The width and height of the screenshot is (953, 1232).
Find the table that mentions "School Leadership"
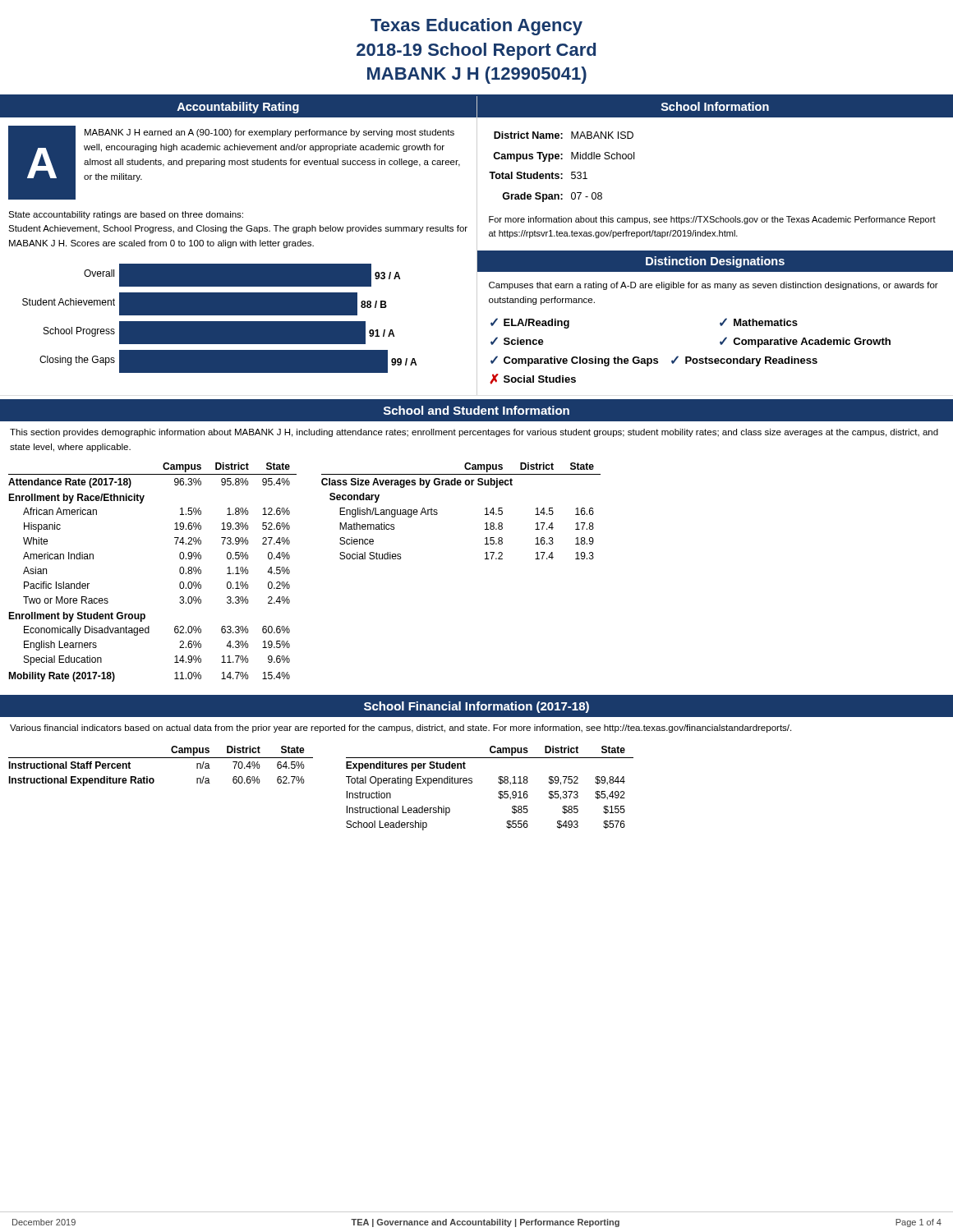[490, 787]
